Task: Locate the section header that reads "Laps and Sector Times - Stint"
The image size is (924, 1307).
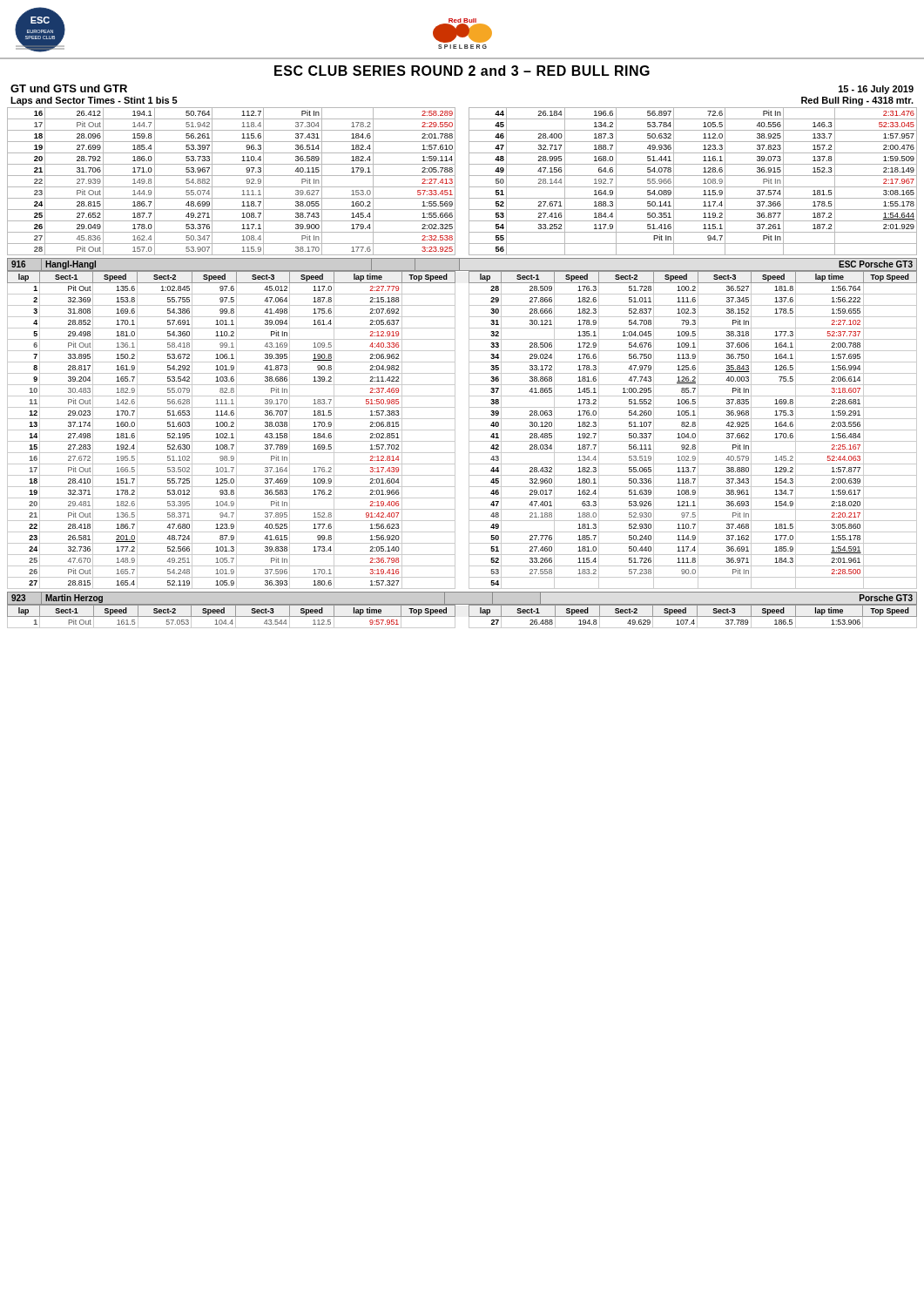Action: (x=94, y=100)
